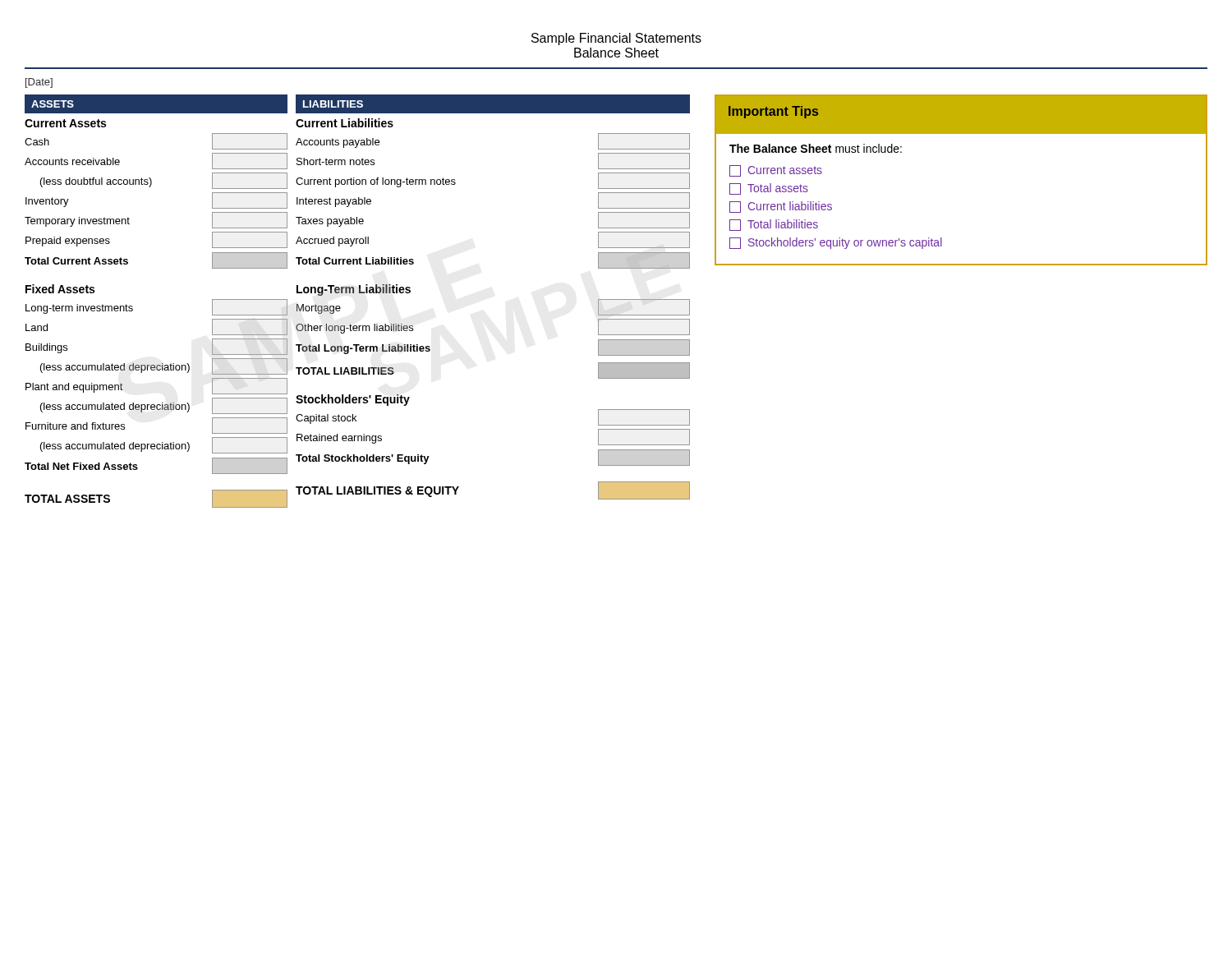Locate the element starting "Stockholders' equity or owner's capital"
Viewport: 1232px width, 953px height.
pos(845,242)
